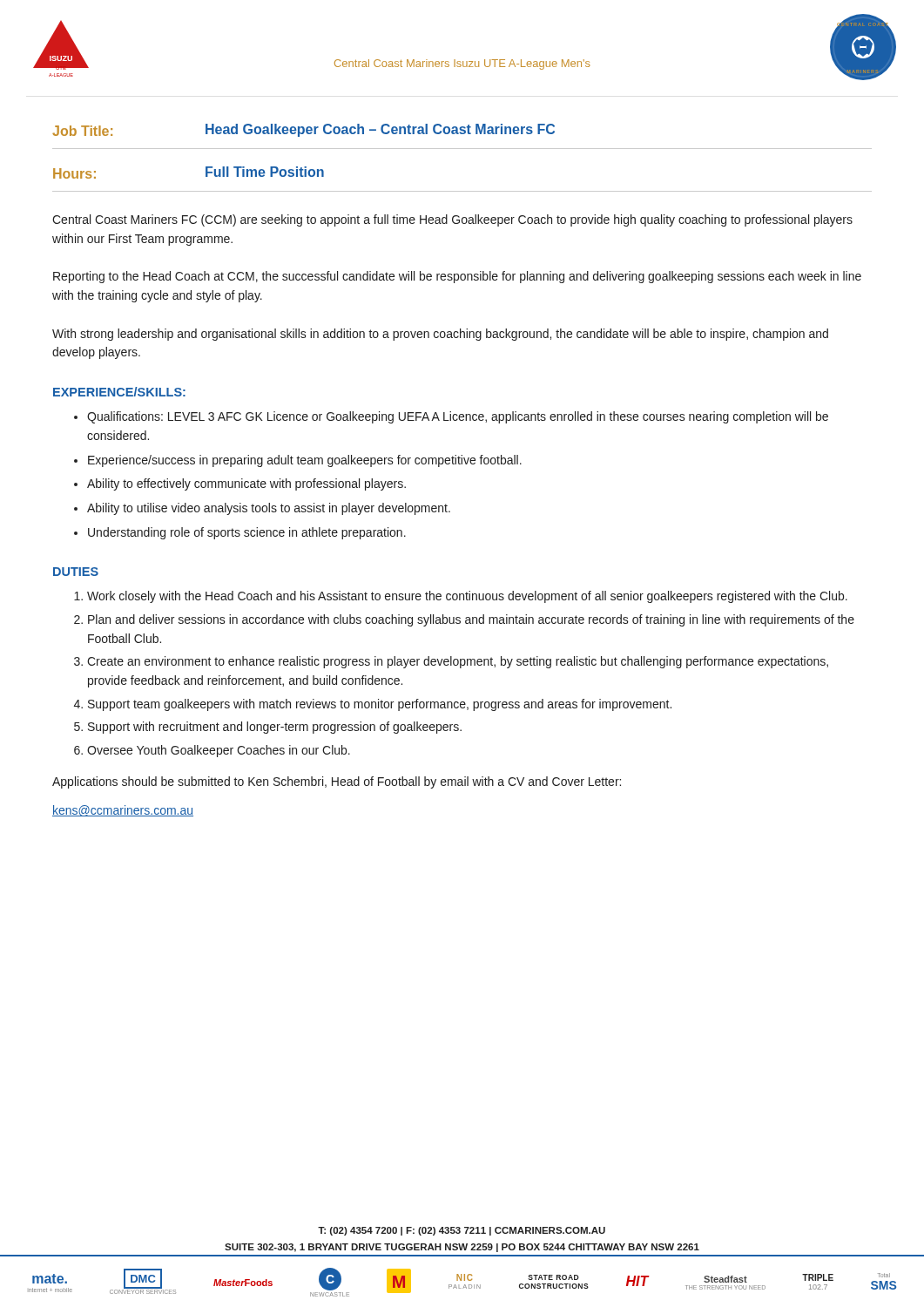Find the block starting "Support with recruitment"
Screen dimensions: 1307x924
pos(275,727)
